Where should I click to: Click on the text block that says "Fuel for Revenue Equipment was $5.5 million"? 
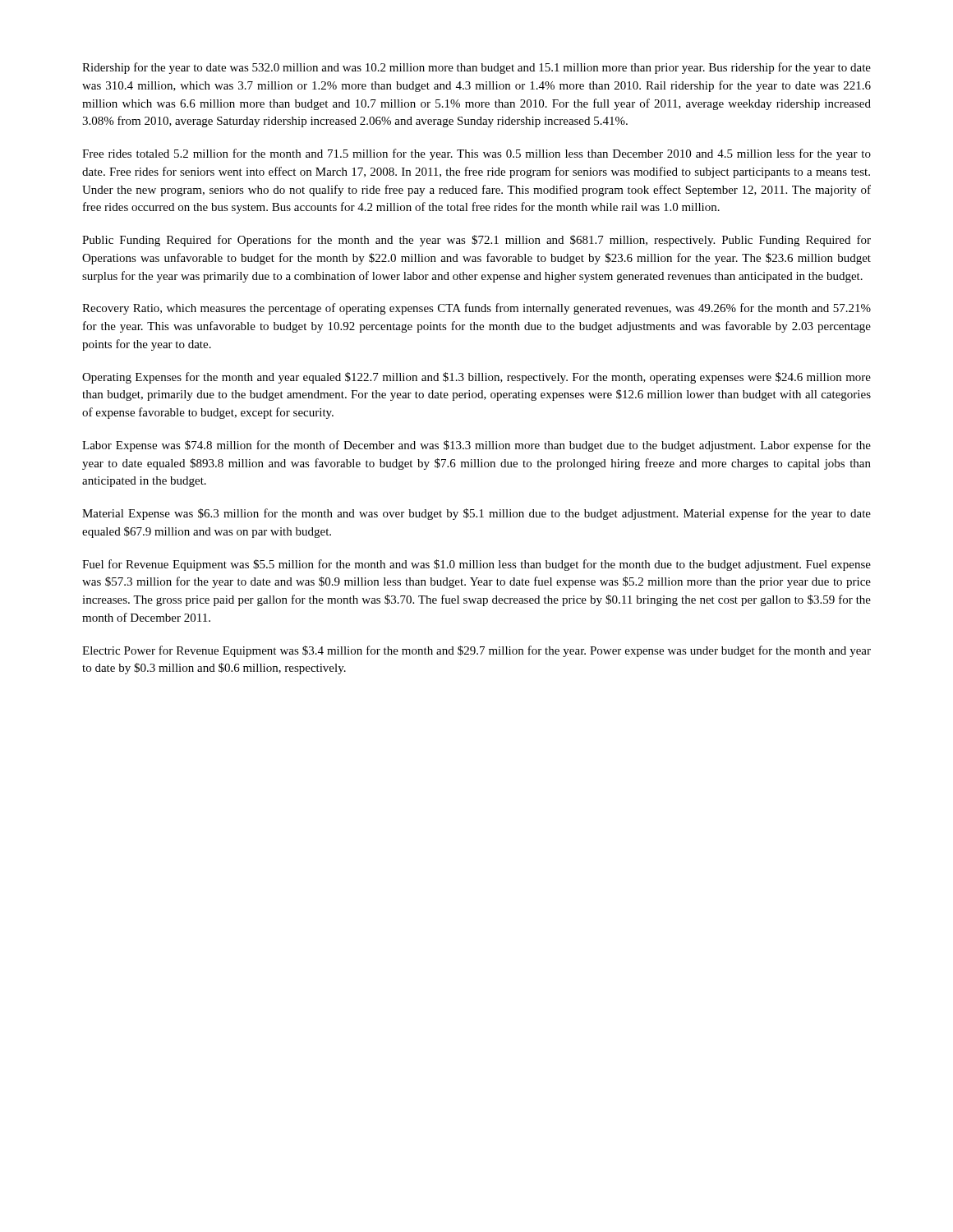tap(476, 591)
